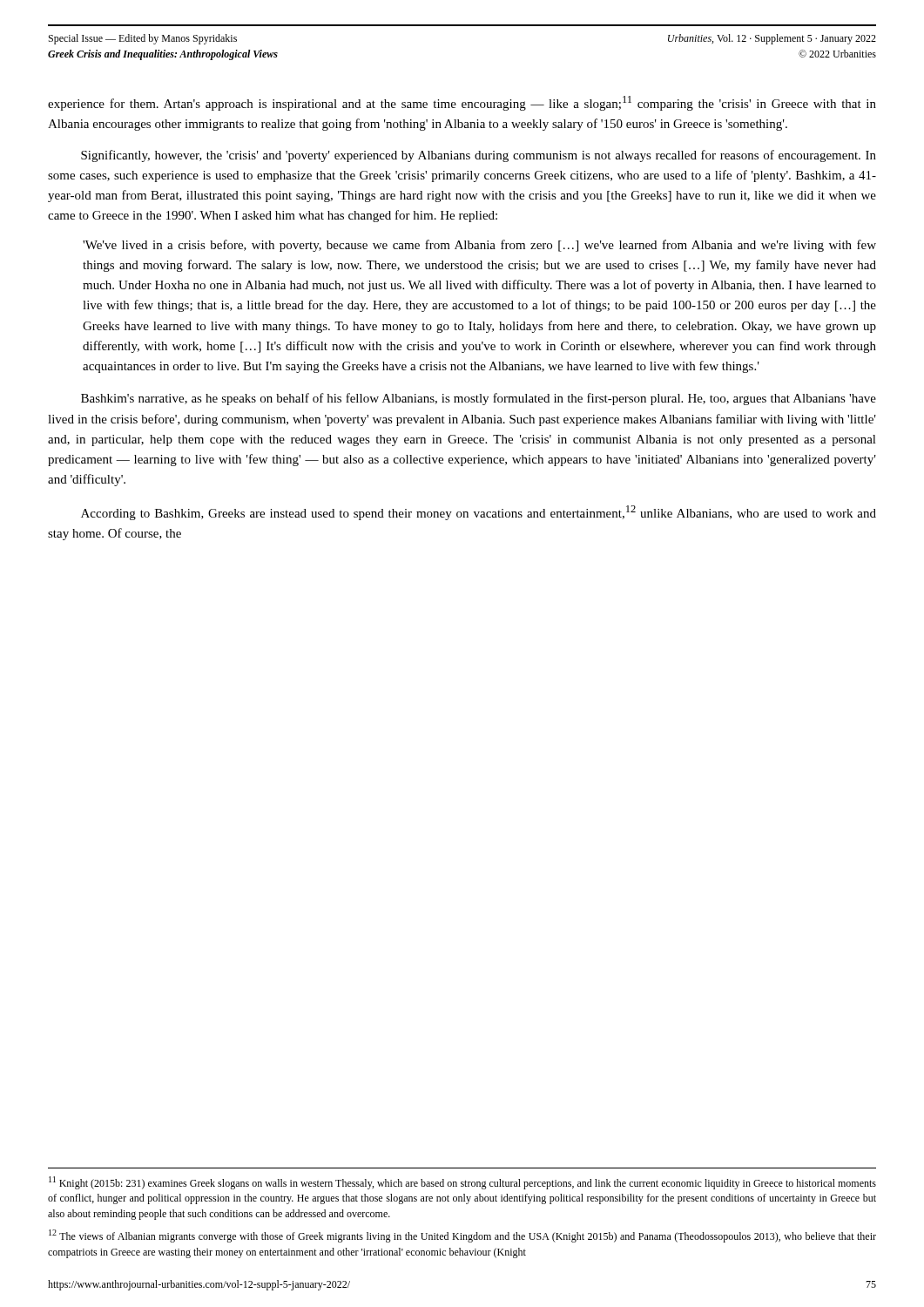Navigate to the passage starting "According to Bashkim, Greeks are"
The width and height of the screenshot is (924, 1307).
point(462,522)
